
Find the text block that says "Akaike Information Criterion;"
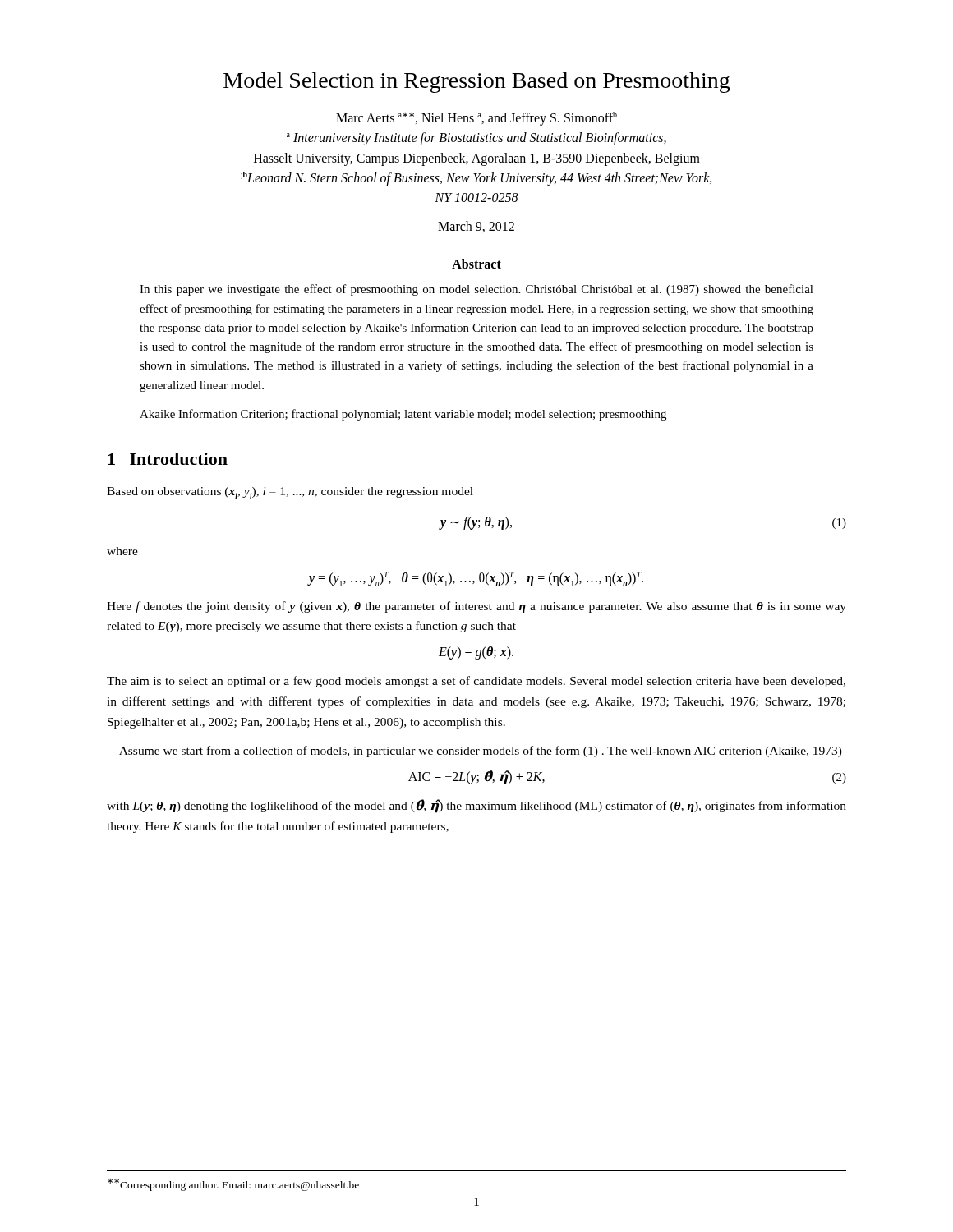pyautogui.click(x=403, y=414)
